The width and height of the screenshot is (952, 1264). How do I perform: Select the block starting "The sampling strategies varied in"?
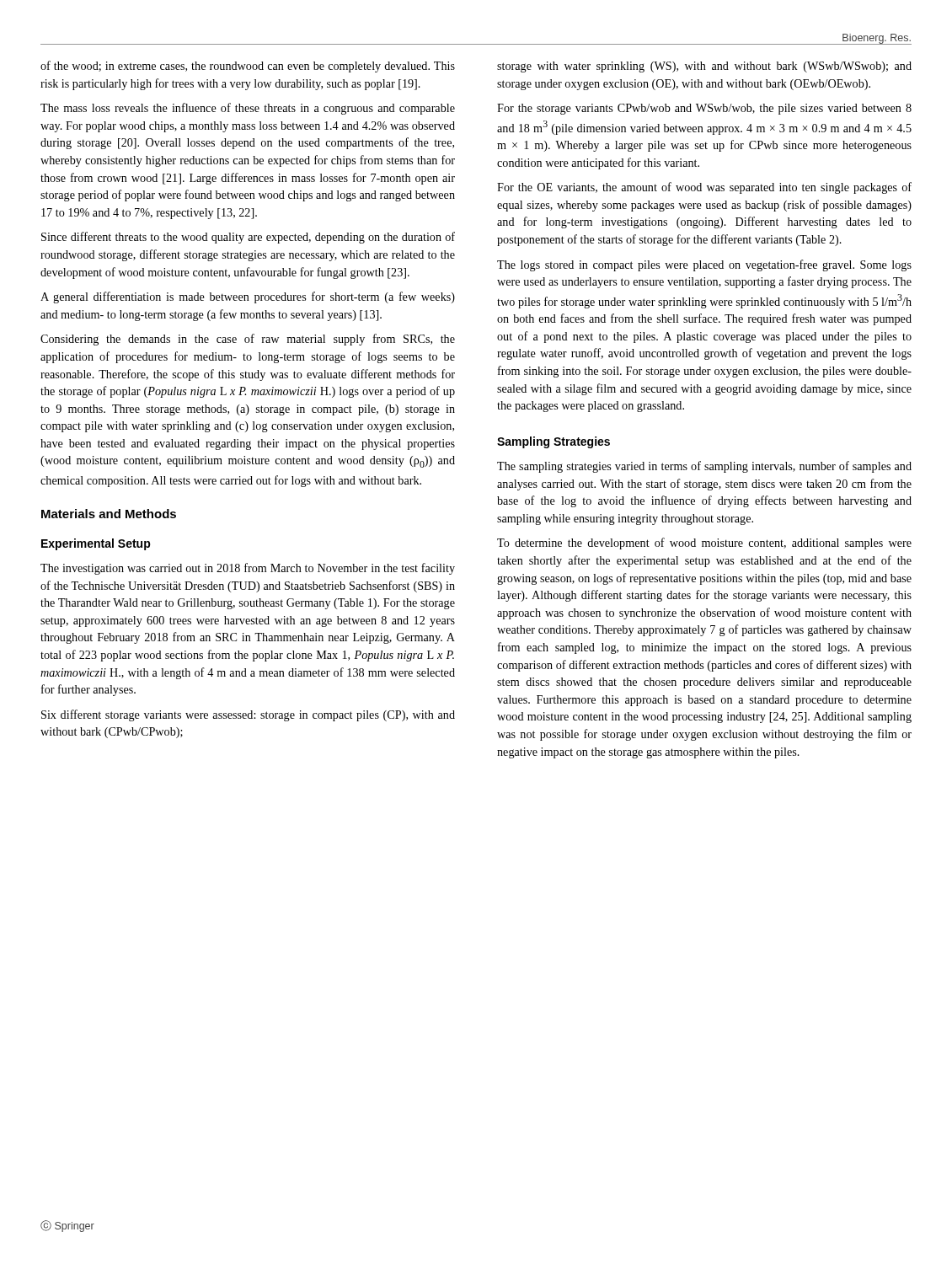point(704,492)
